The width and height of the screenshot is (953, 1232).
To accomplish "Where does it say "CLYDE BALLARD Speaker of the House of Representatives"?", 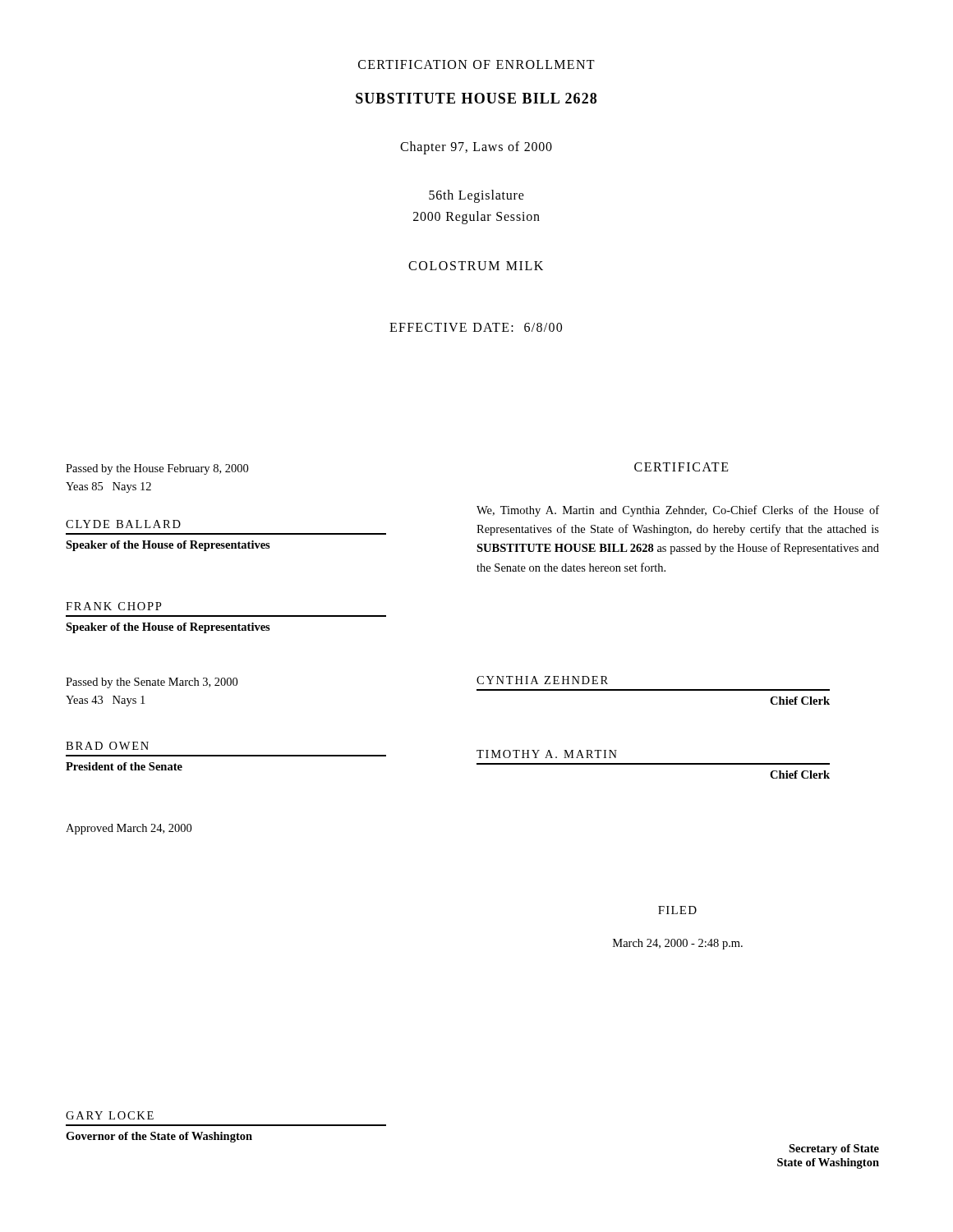I will pos(226,534).
